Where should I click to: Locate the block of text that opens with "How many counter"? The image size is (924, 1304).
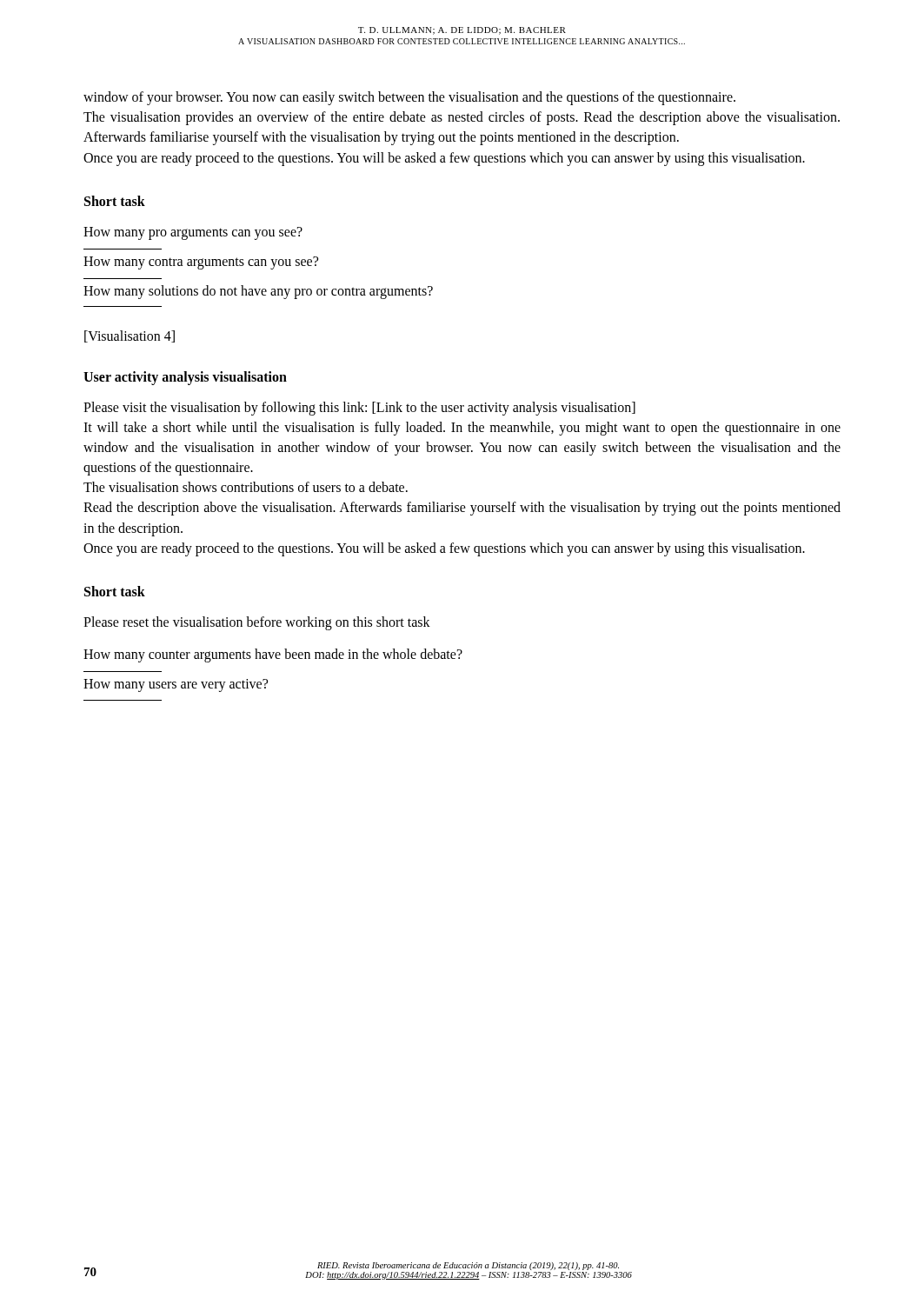(x=462, y=654)
